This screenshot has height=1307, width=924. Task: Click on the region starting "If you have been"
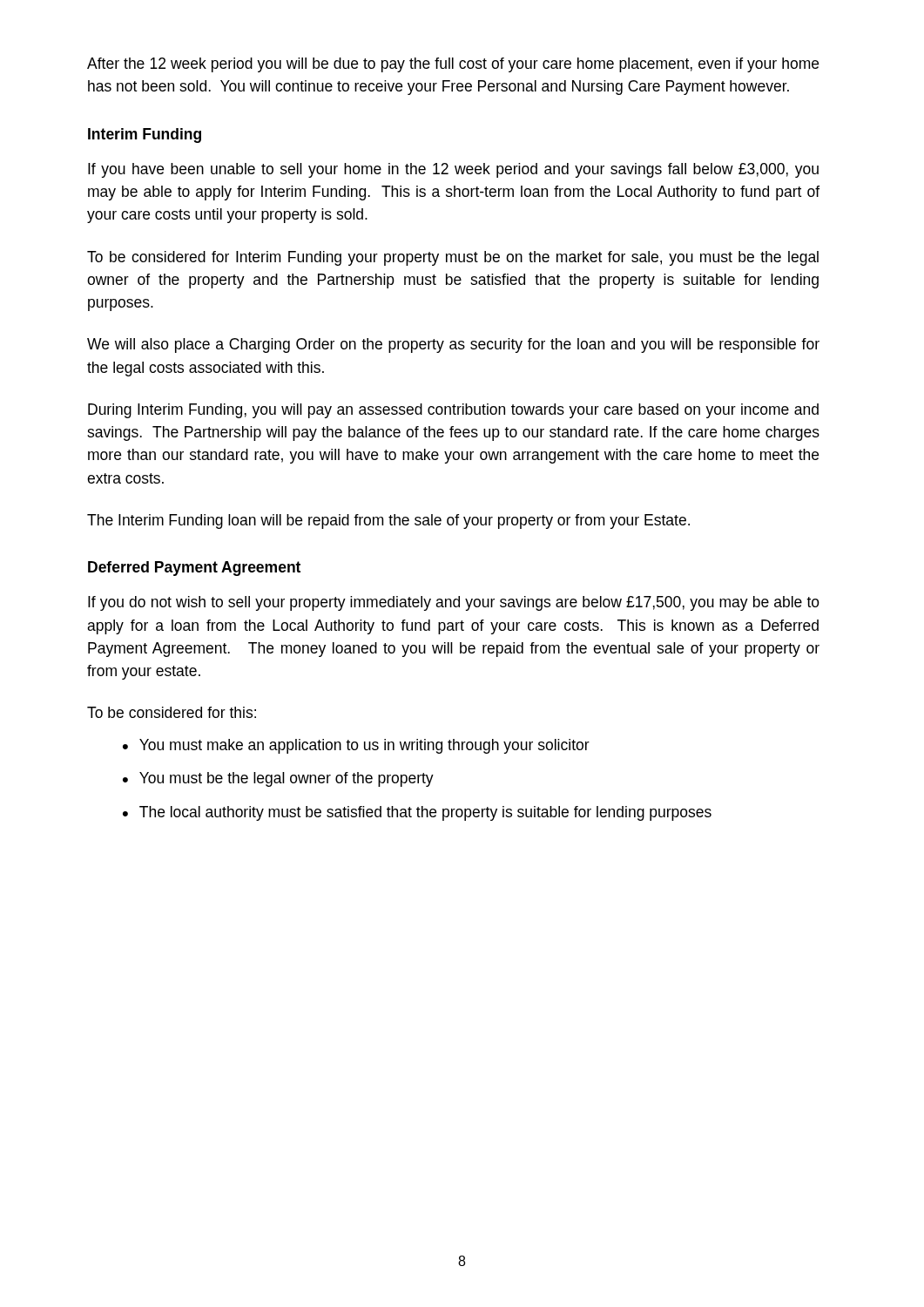[x=453, y=192]
